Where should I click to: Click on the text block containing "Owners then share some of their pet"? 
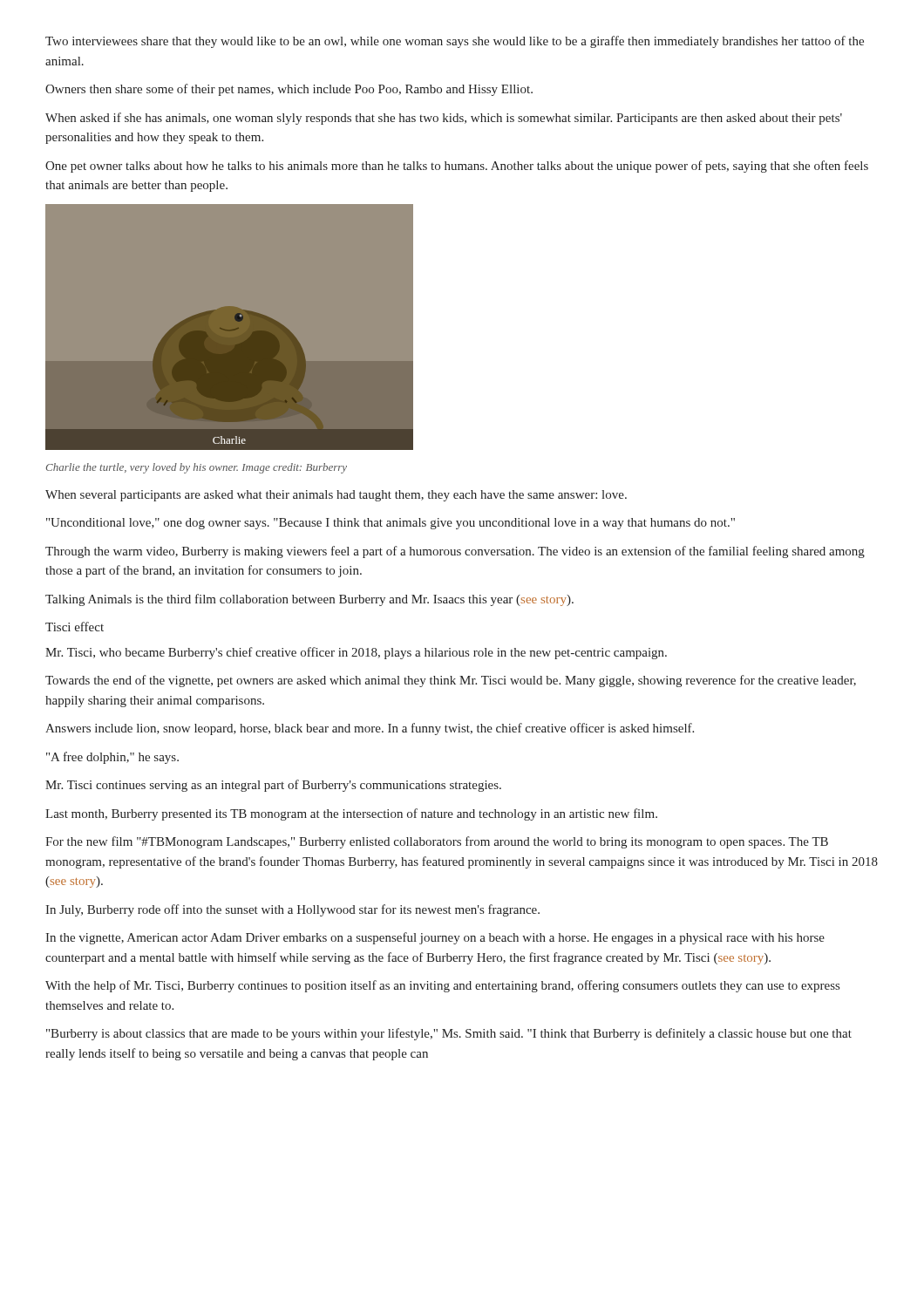(289, 89)
